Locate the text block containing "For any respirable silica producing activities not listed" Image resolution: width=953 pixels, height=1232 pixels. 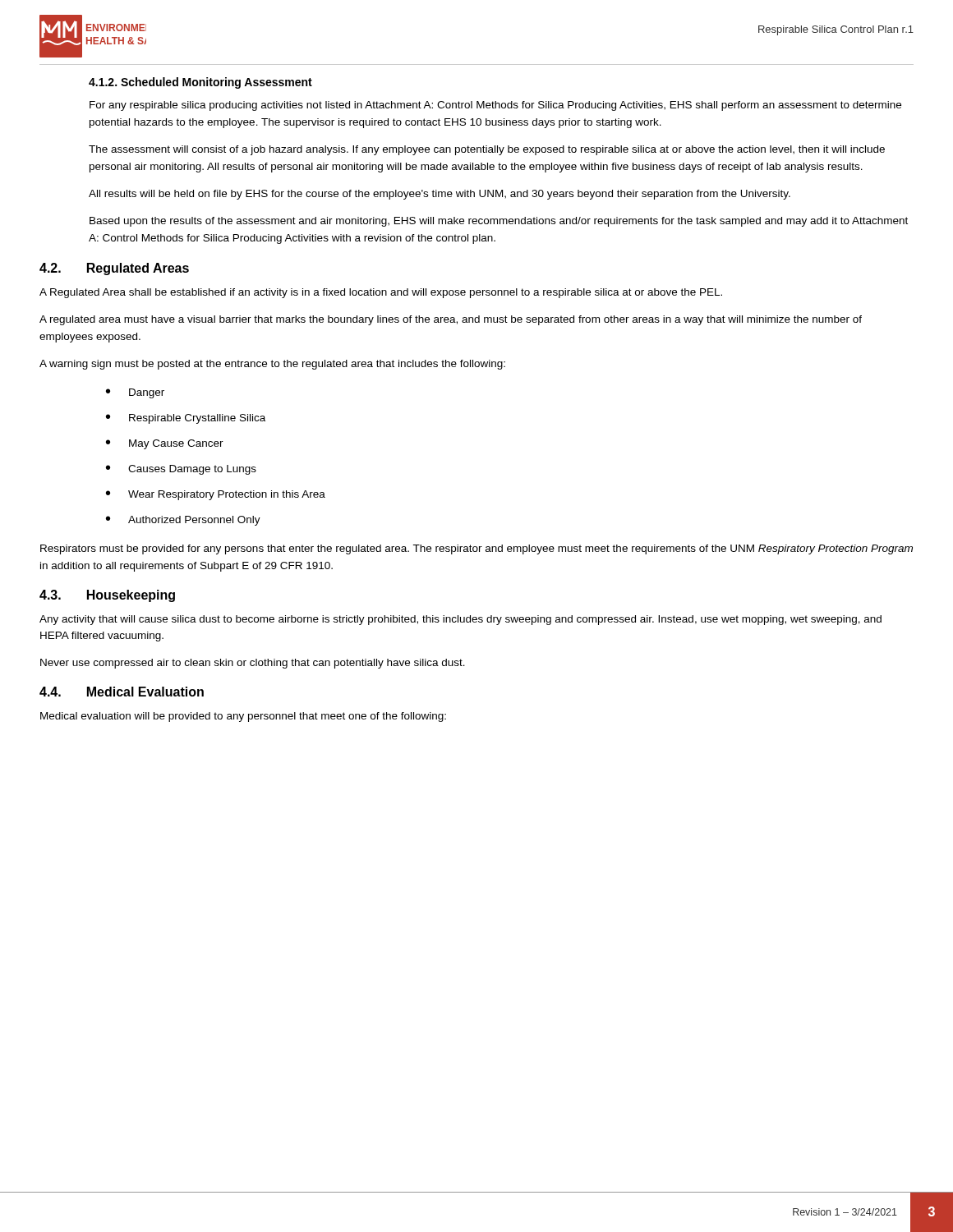click(495, 113)
